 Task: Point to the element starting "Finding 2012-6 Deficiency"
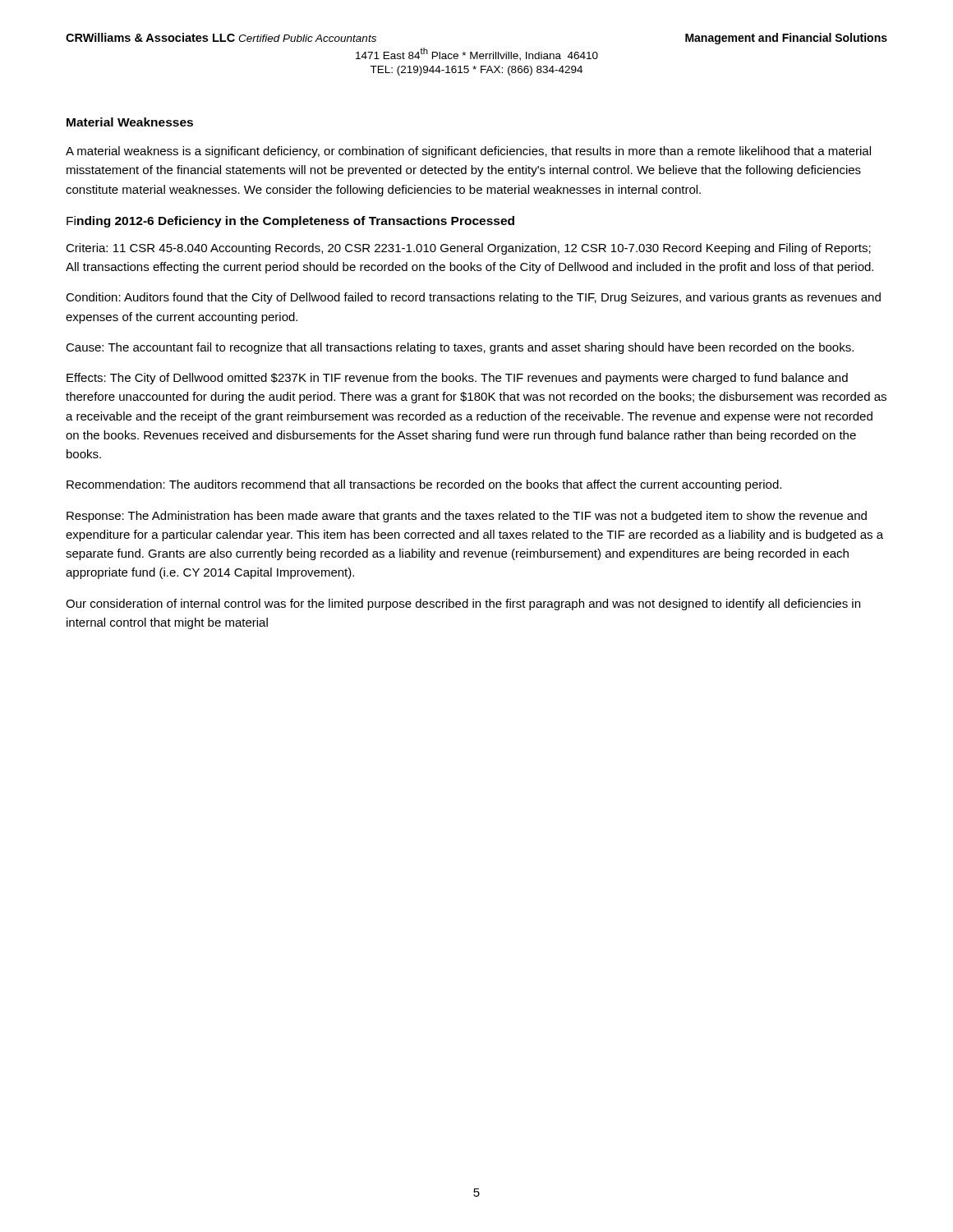[290, 220]
